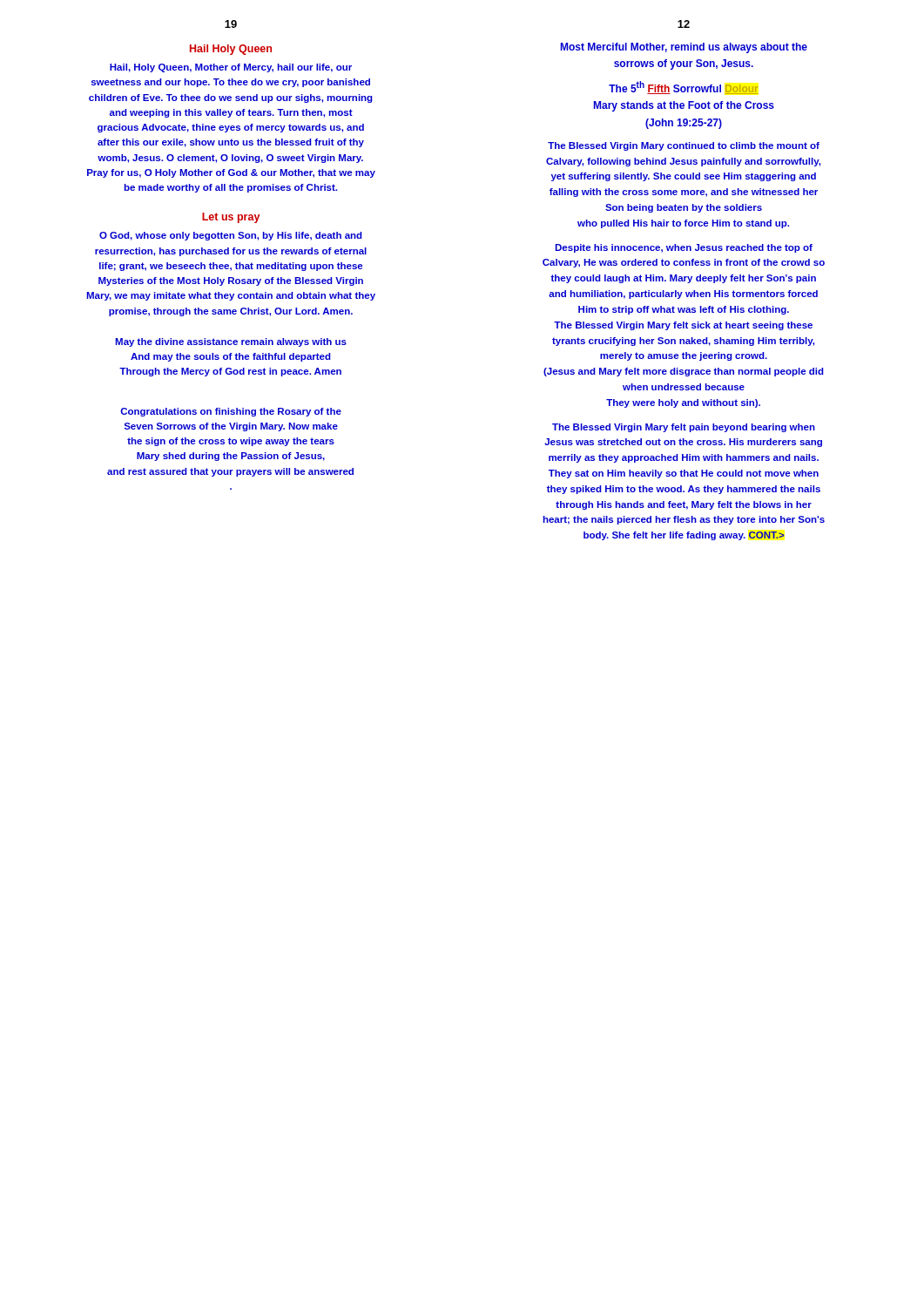Viewport: 924px width, 1307px height.
Task: Click the passage that begins "O God, whose only begotten"
Action: click(231, 273)
